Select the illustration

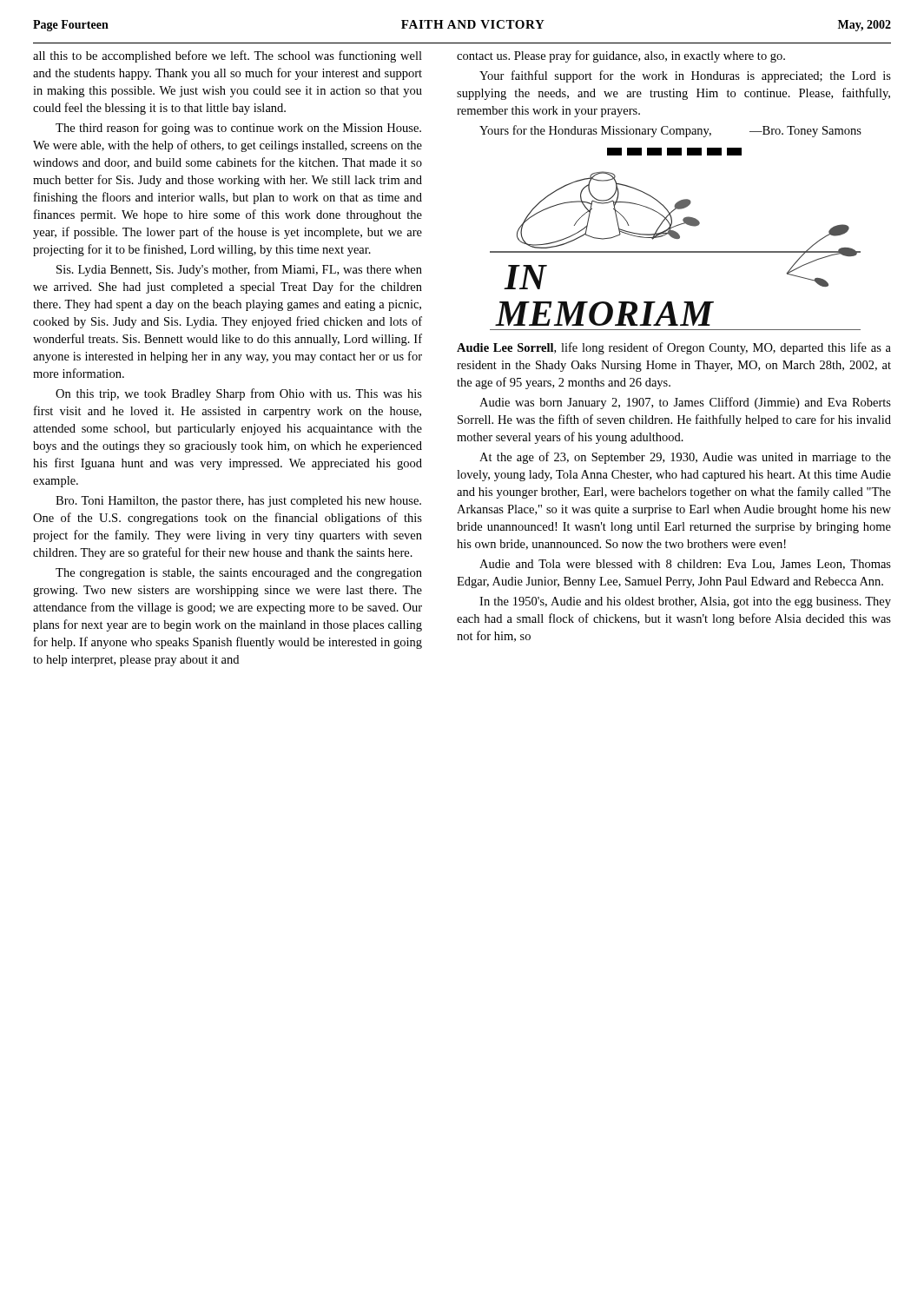[x=674, y=245]
